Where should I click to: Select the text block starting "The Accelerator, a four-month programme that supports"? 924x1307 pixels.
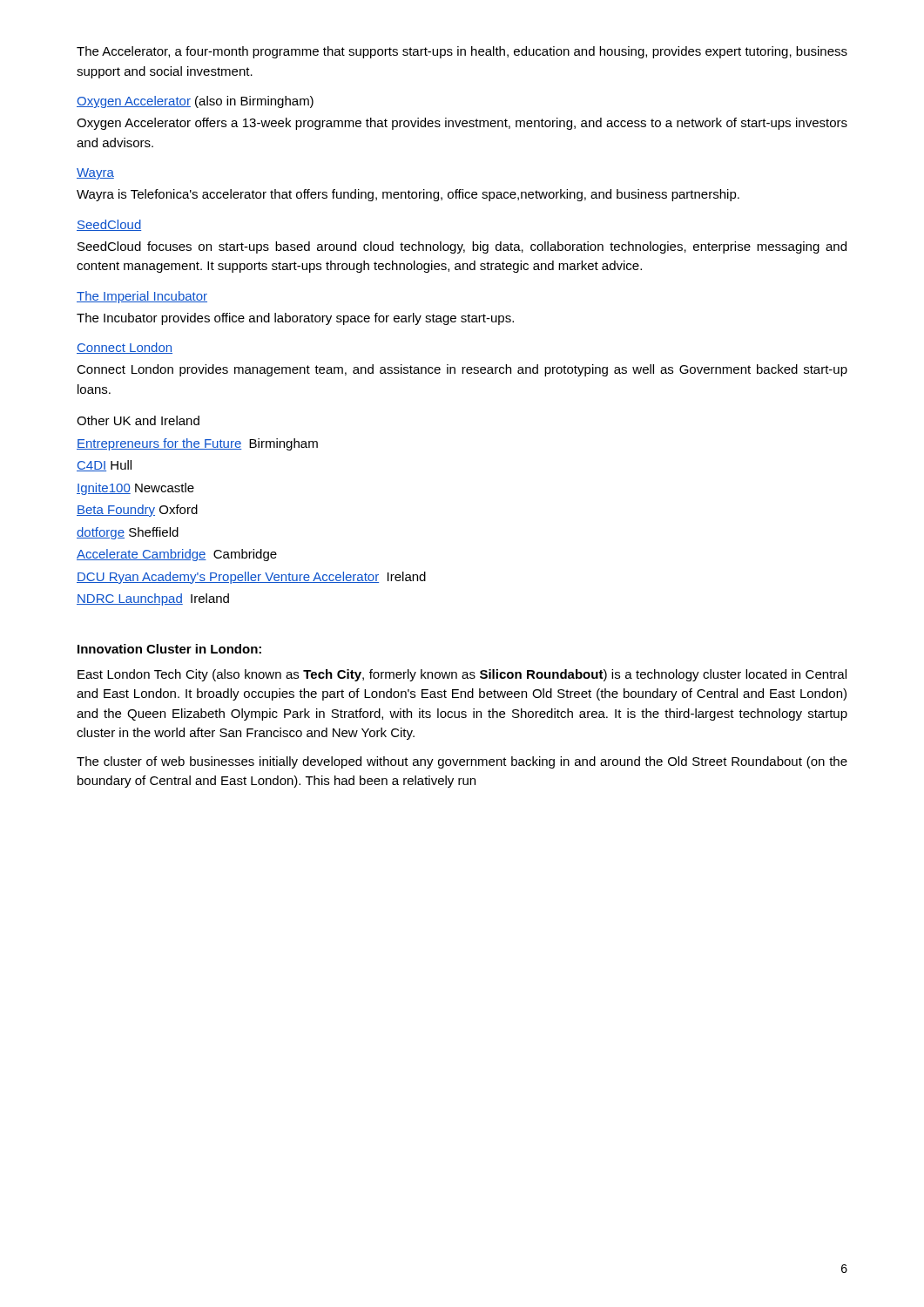pos(462,61)
